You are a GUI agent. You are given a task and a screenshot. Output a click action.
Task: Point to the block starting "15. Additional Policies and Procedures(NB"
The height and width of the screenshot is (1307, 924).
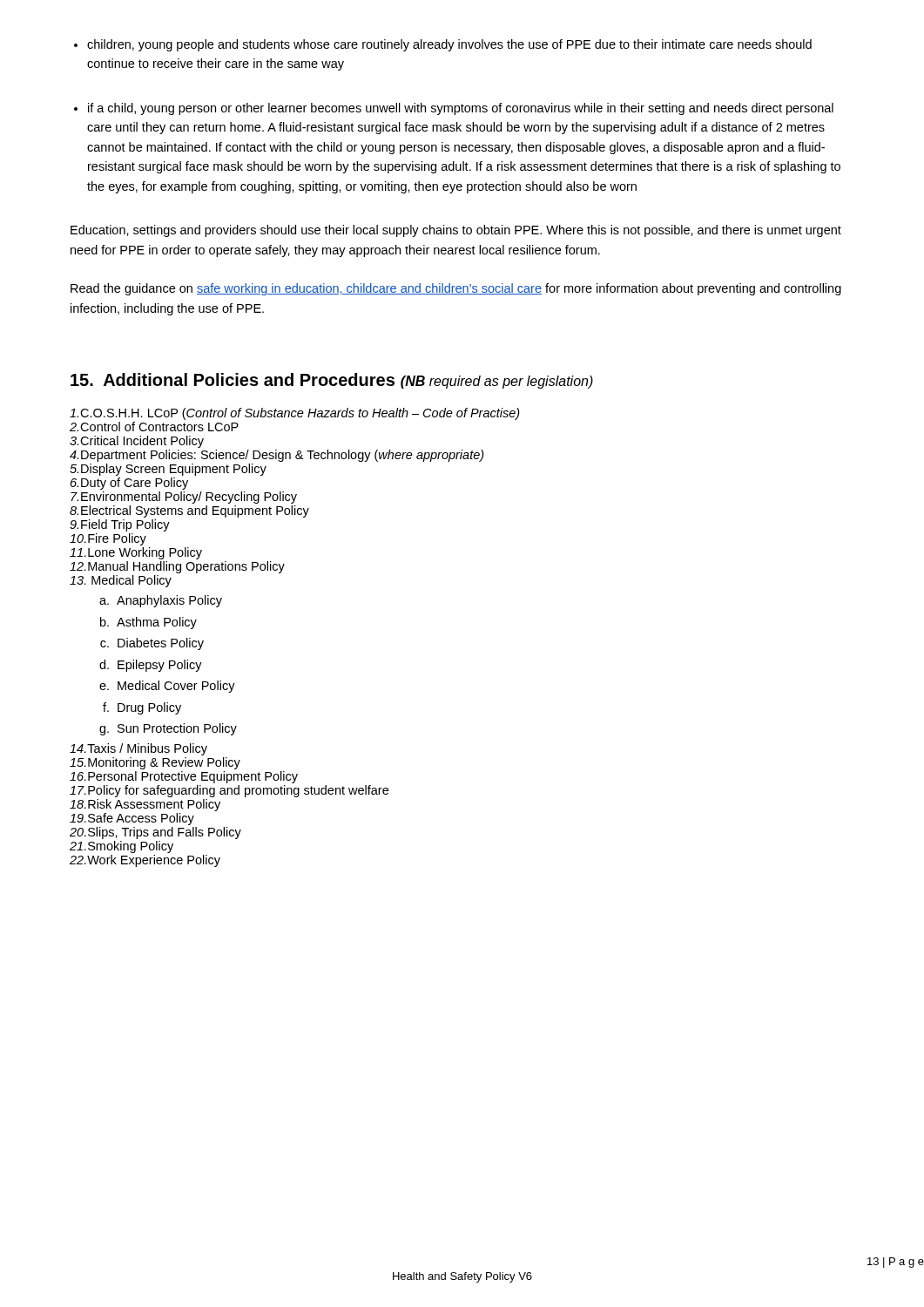tap(331, 380)
